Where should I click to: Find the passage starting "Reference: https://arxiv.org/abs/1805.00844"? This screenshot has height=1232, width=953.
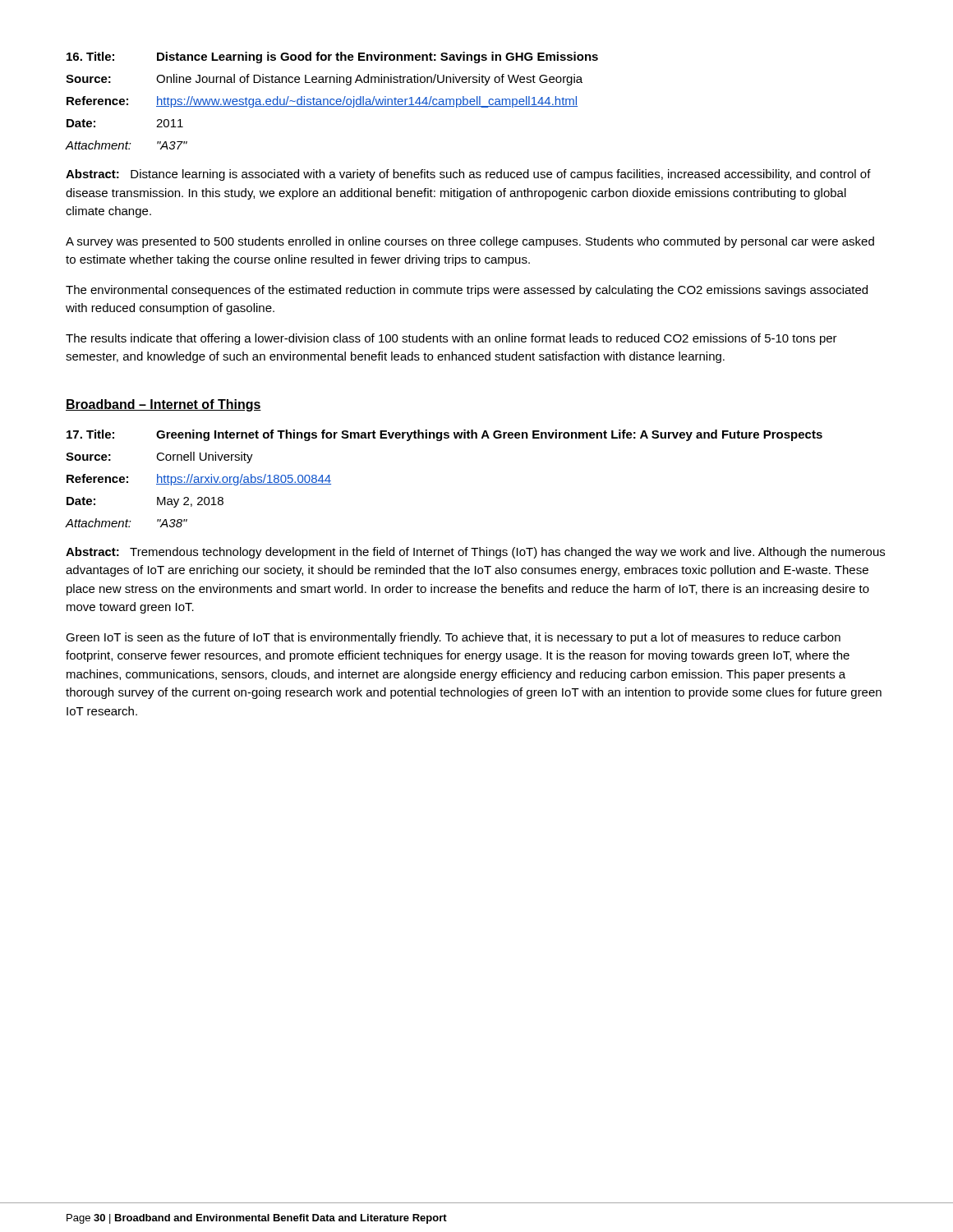coord(199,480)
